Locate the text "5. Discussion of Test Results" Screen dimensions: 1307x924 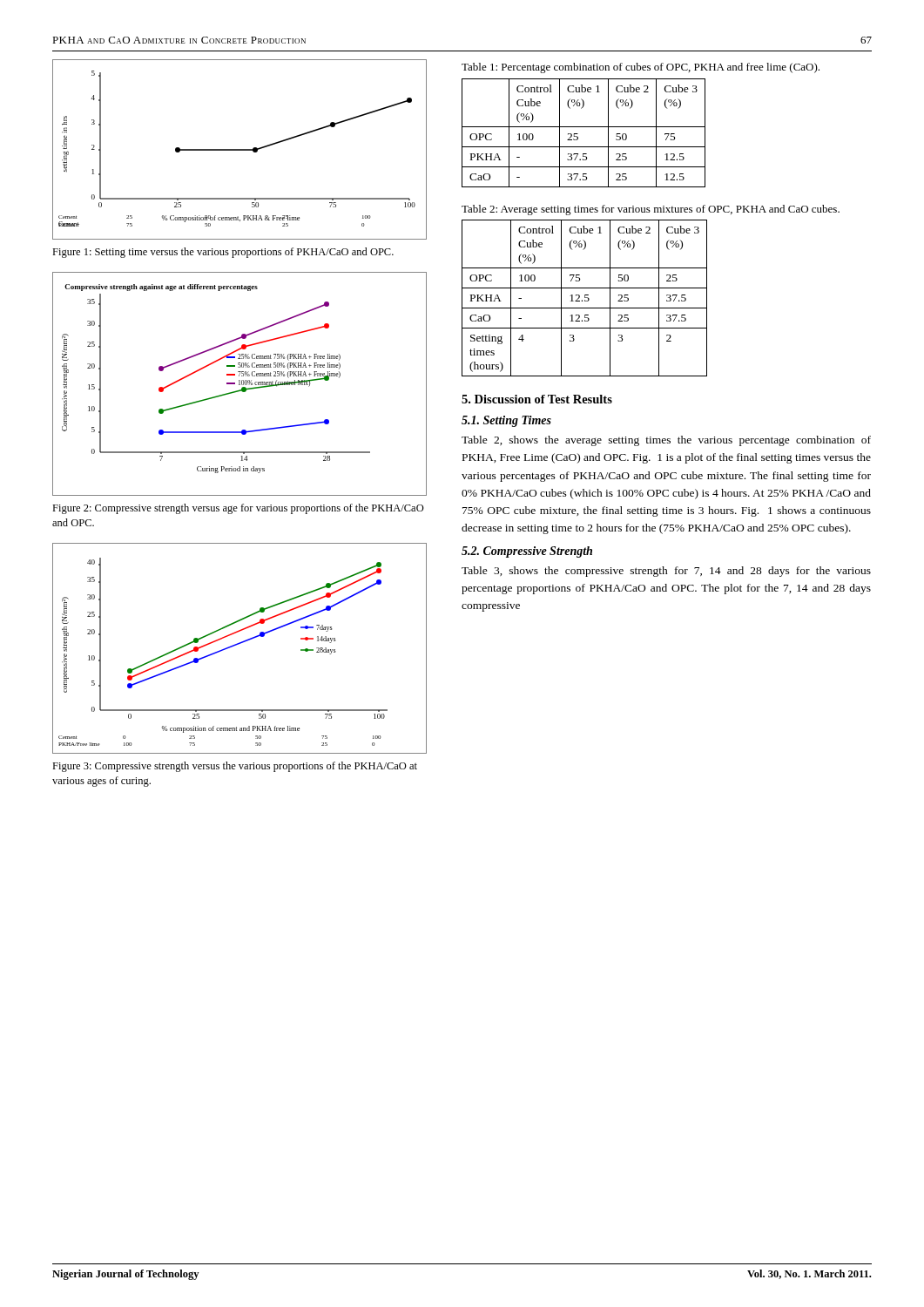(537, 399)
